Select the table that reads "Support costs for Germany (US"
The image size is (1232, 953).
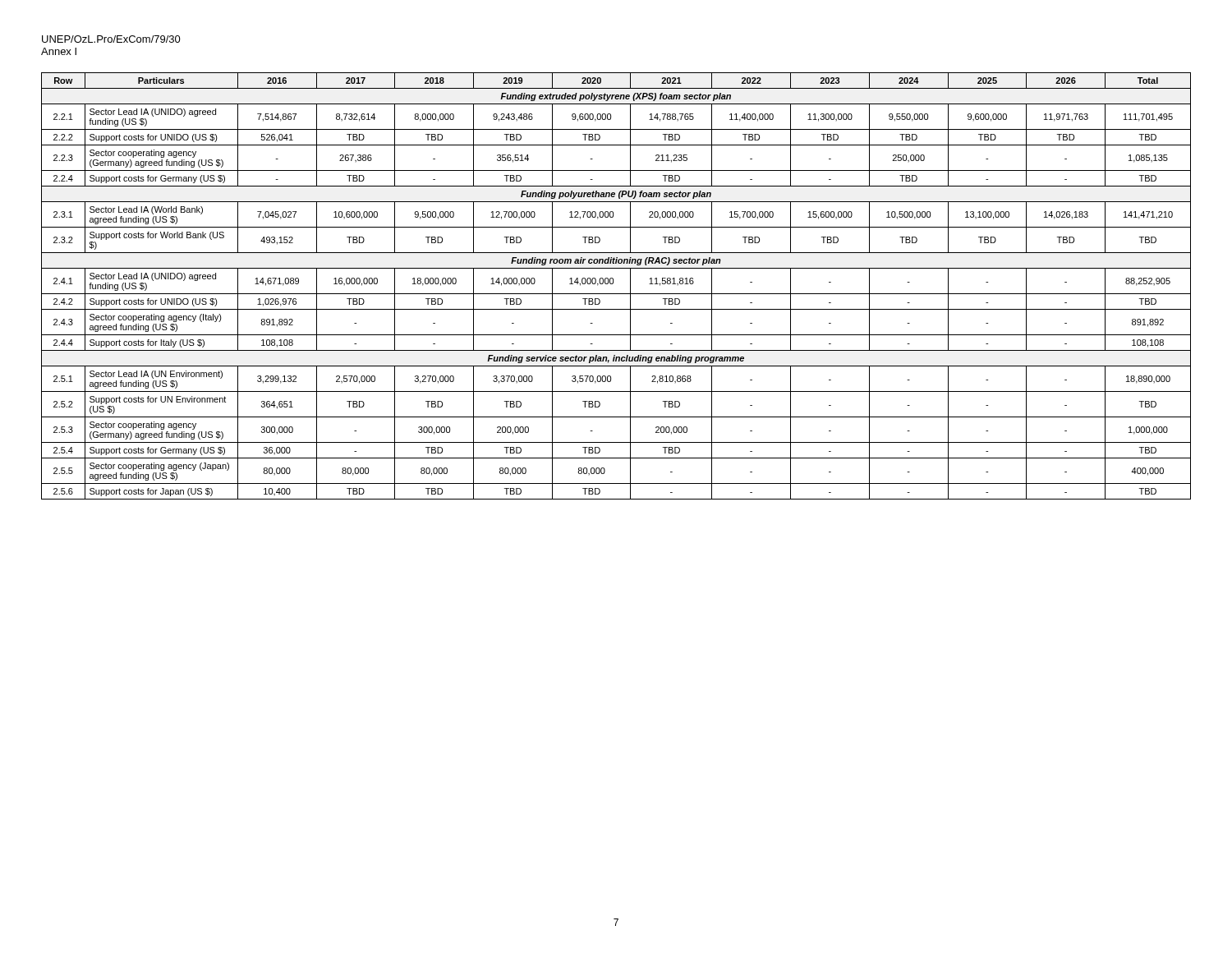coord(616,286)
